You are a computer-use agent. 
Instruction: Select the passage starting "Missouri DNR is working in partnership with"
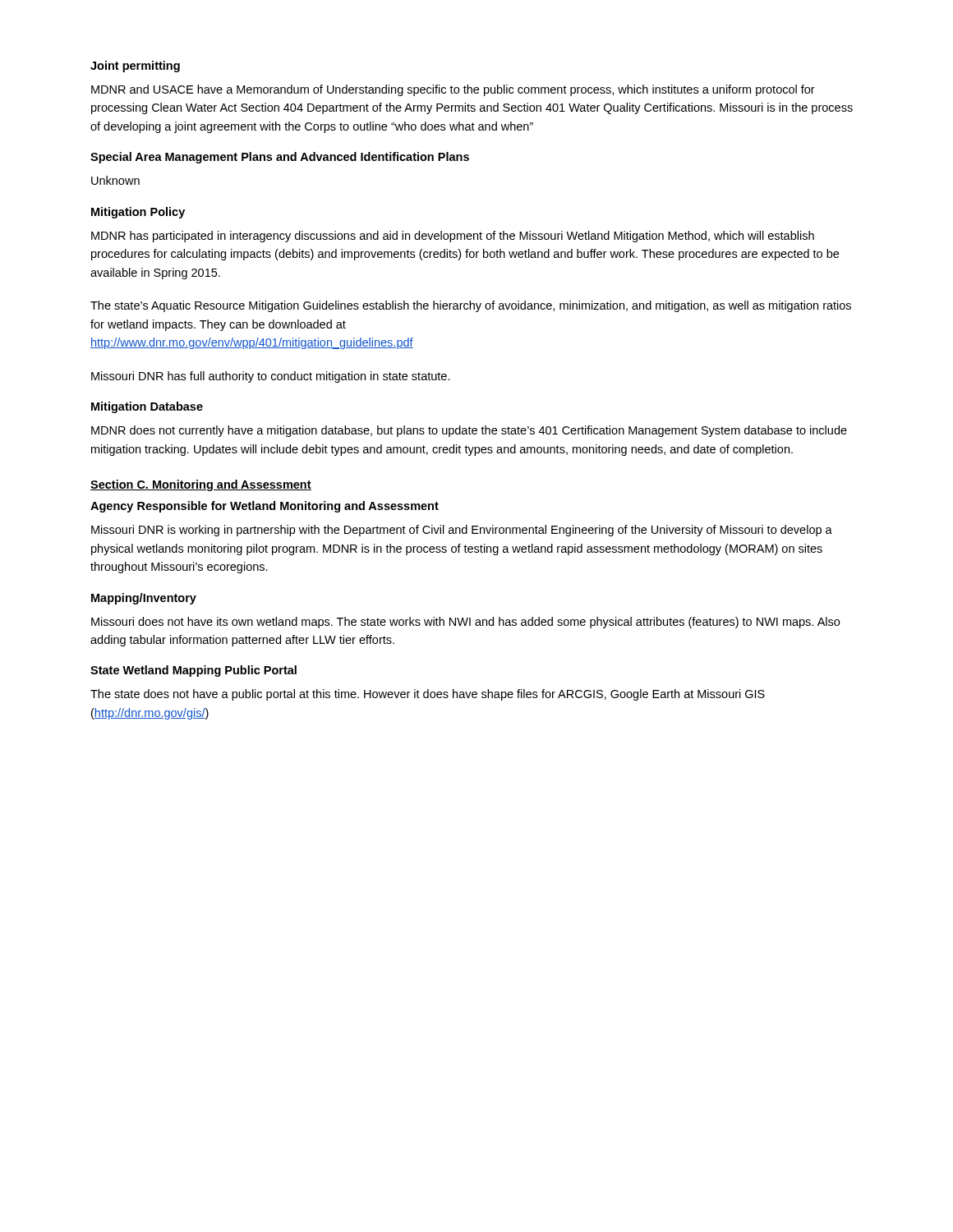(x=461, y=548)
